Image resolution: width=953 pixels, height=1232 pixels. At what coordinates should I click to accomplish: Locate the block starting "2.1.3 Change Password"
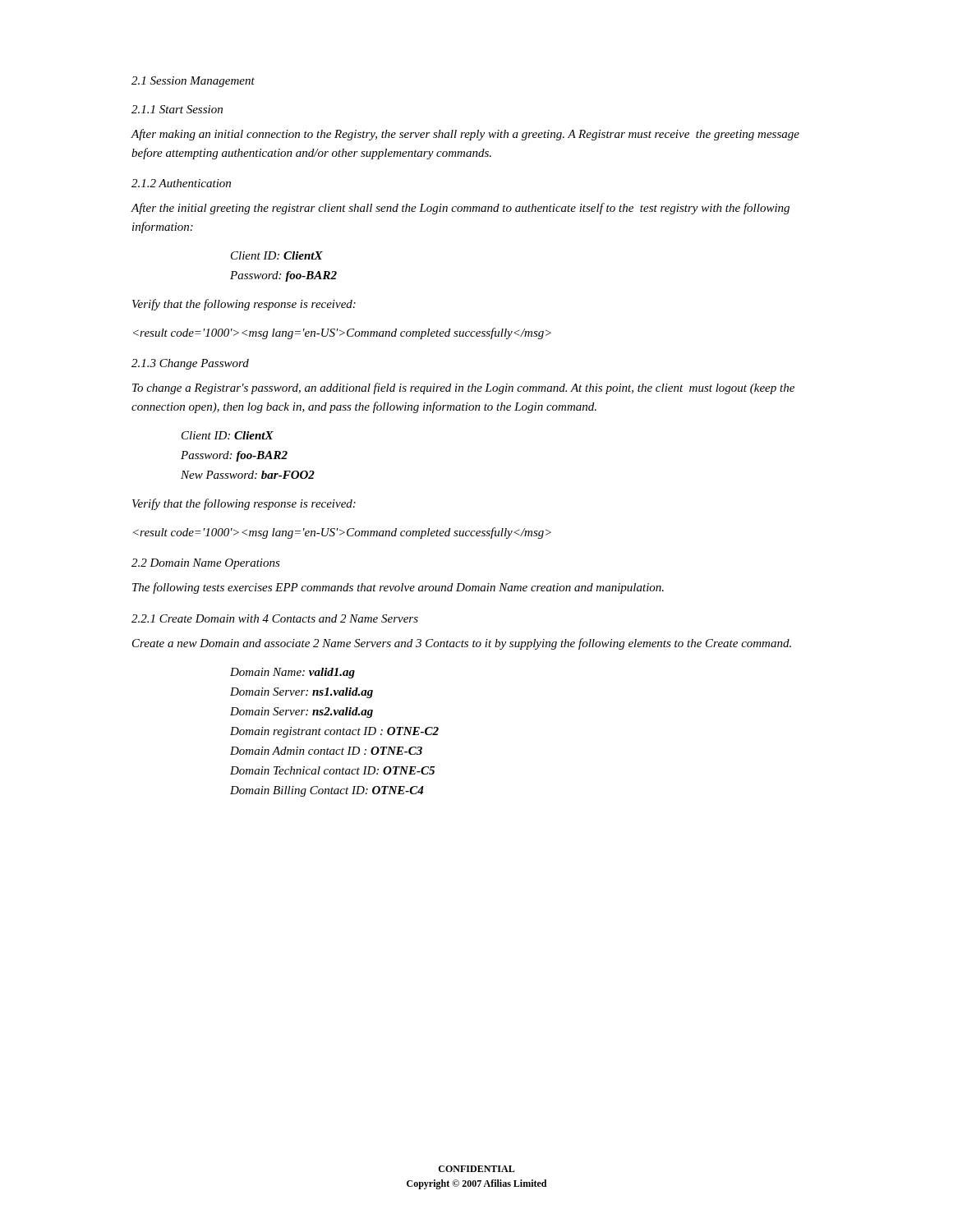pos(190,363)
